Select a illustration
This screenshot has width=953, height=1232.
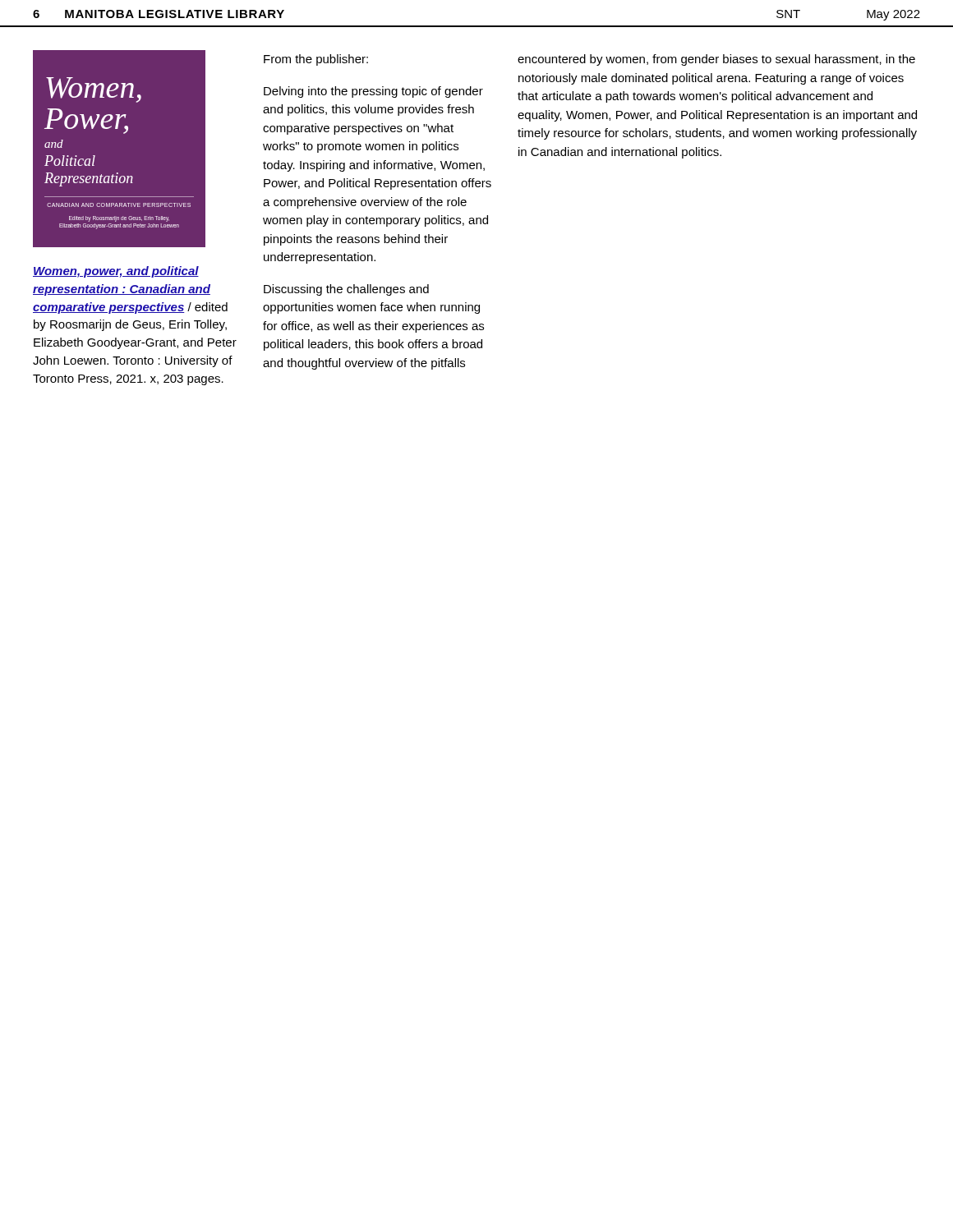point(136,149)
